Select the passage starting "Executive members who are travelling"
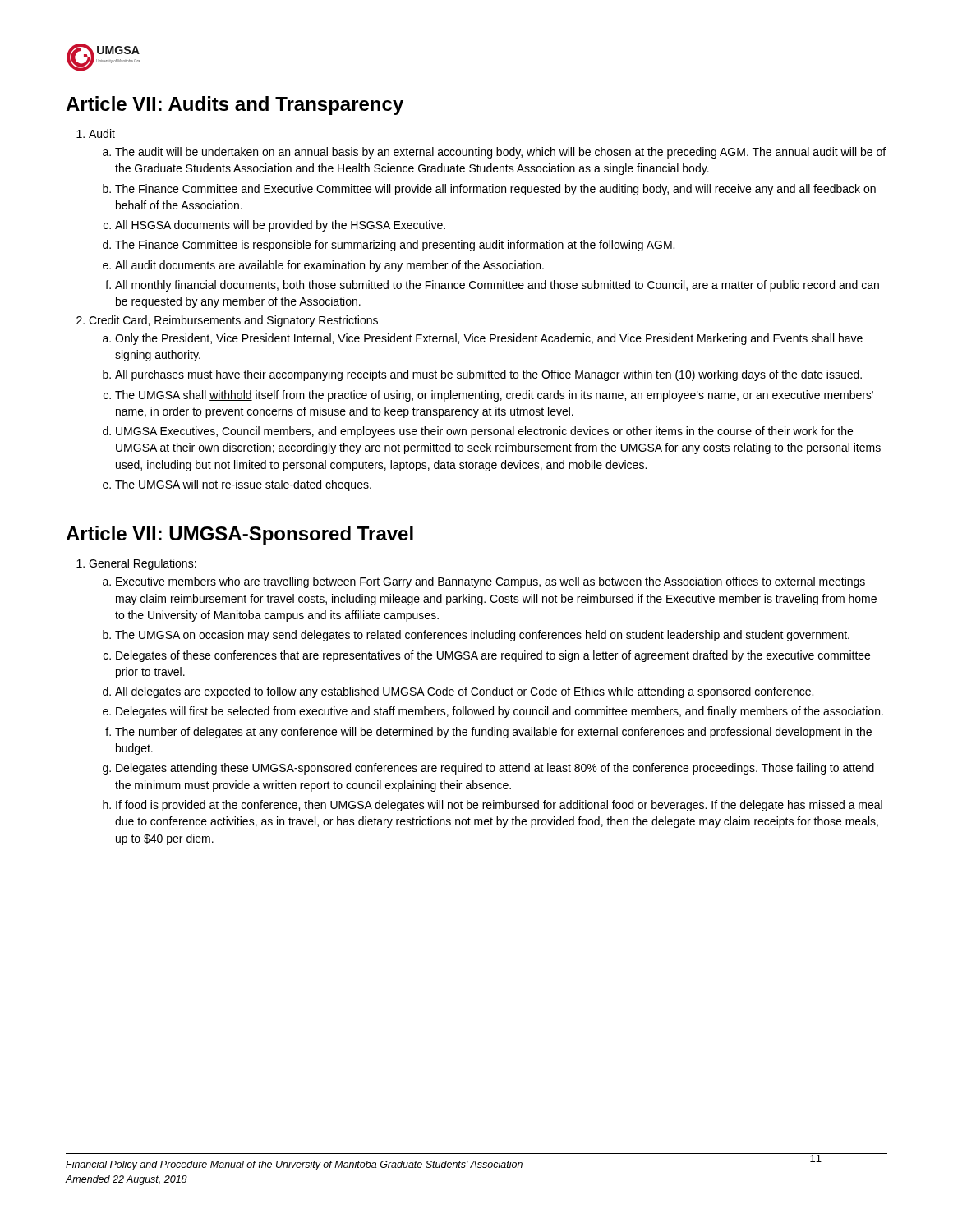Image resolution: width=953 pixels, height=1232 pixels. [x=496, y=598]
